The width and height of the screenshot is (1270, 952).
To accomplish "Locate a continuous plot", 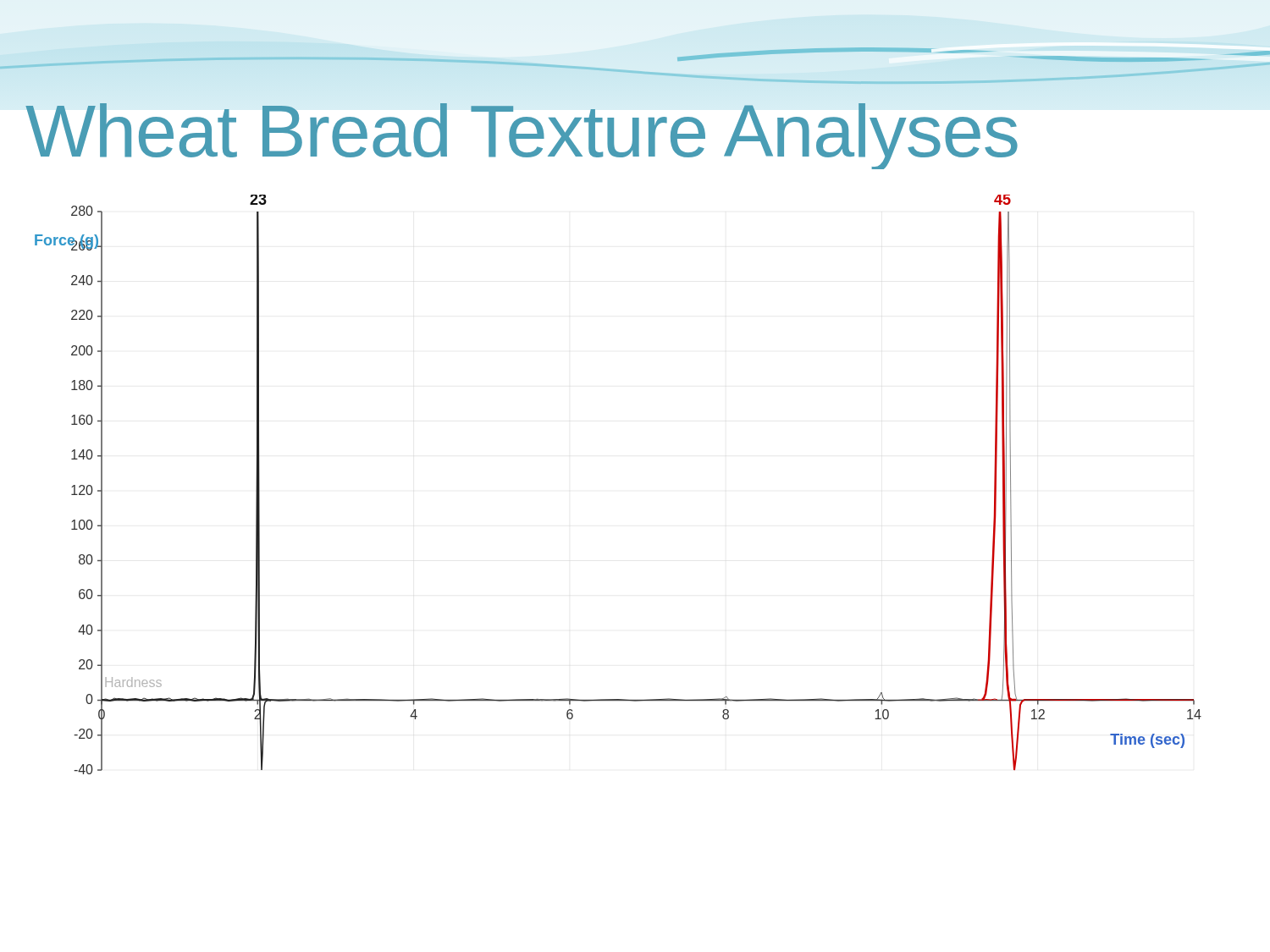I will tap(635, 542).
